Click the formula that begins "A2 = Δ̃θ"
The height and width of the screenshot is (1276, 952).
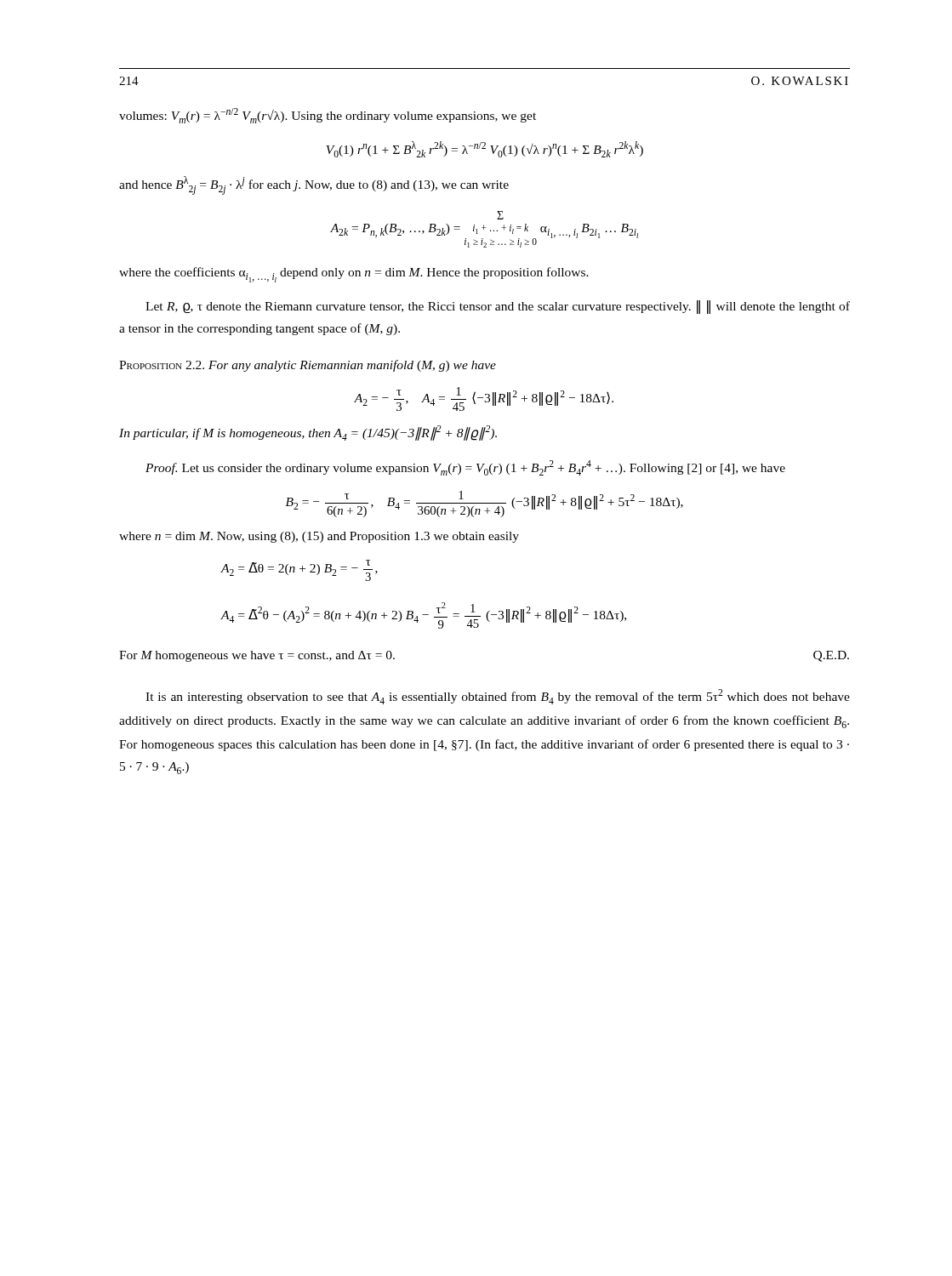coord(299,570)
